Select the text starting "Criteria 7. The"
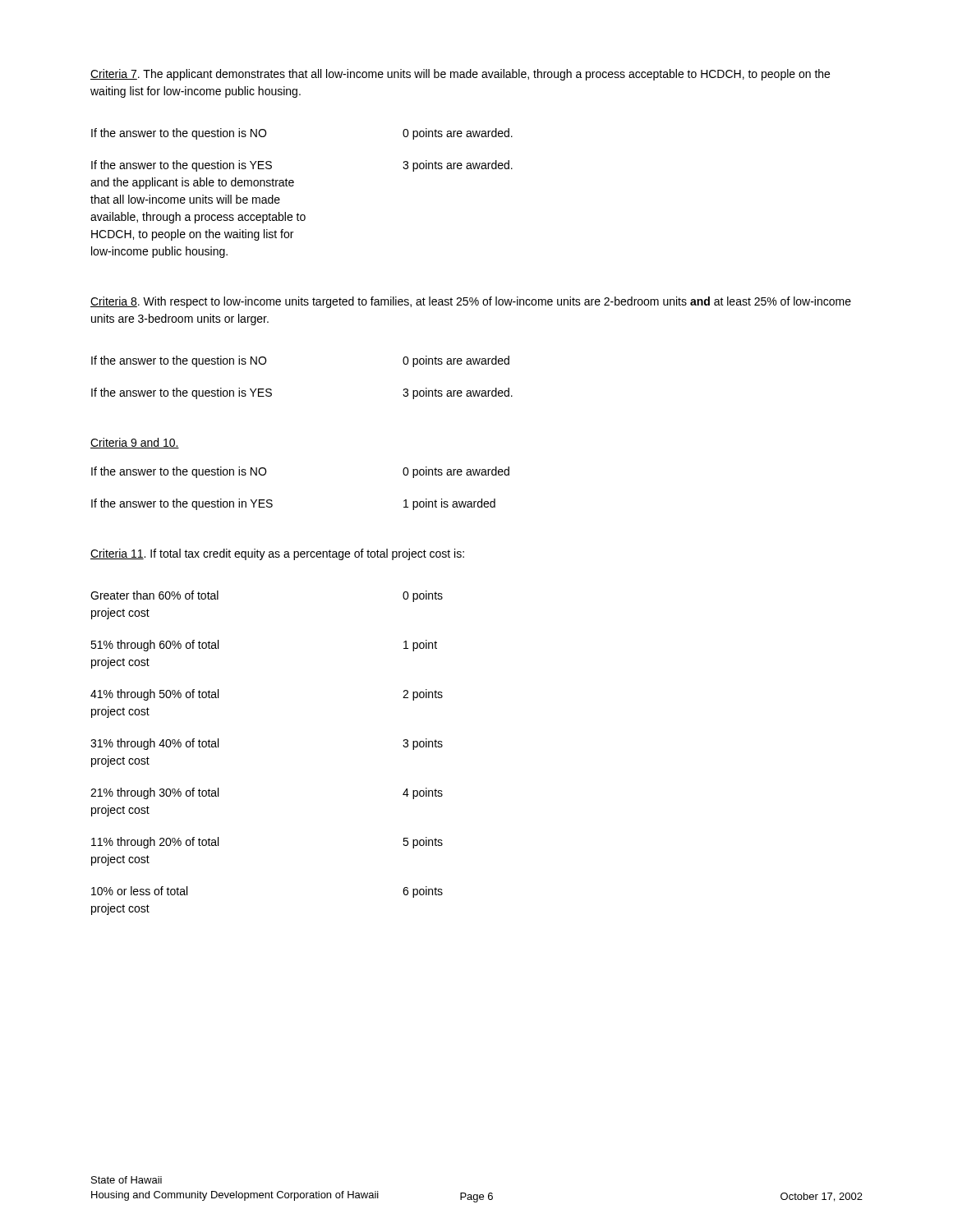This screenshot has width=953, height=1232. tap(460, 83)
